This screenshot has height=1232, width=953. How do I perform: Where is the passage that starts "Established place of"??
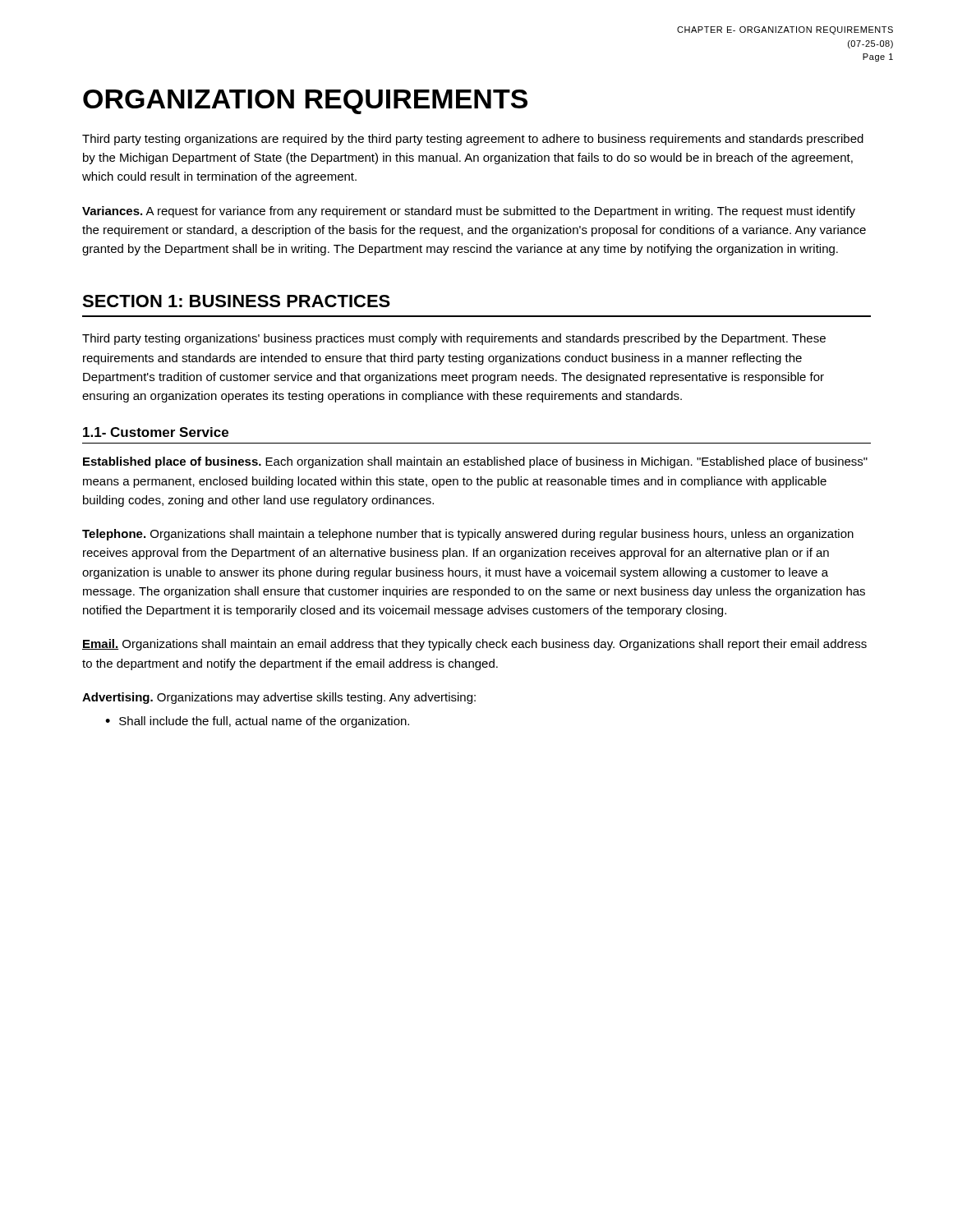[475, 481]
